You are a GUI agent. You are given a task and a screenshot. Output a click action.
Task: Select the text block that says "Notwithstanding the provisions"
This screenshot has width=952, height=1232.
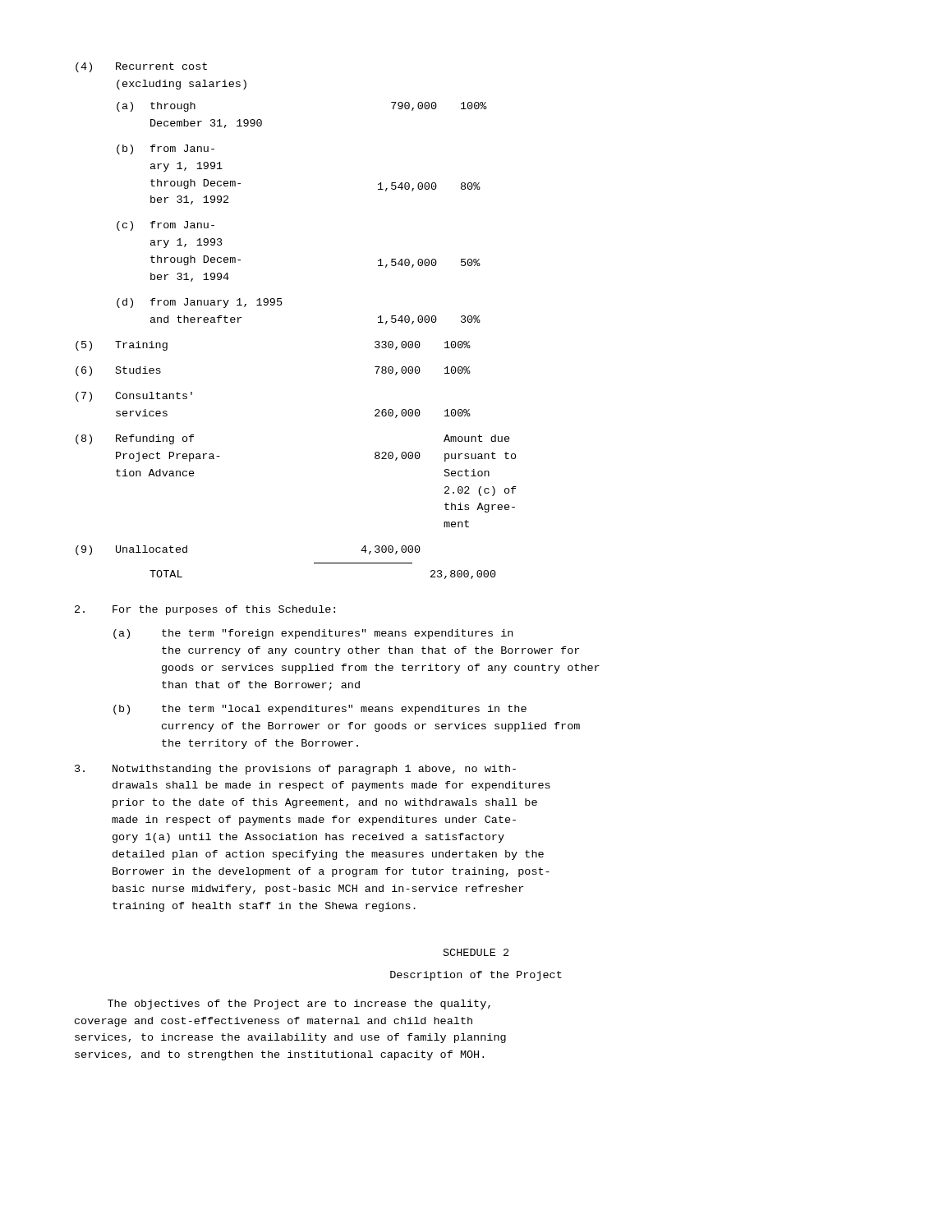point(476,838)
